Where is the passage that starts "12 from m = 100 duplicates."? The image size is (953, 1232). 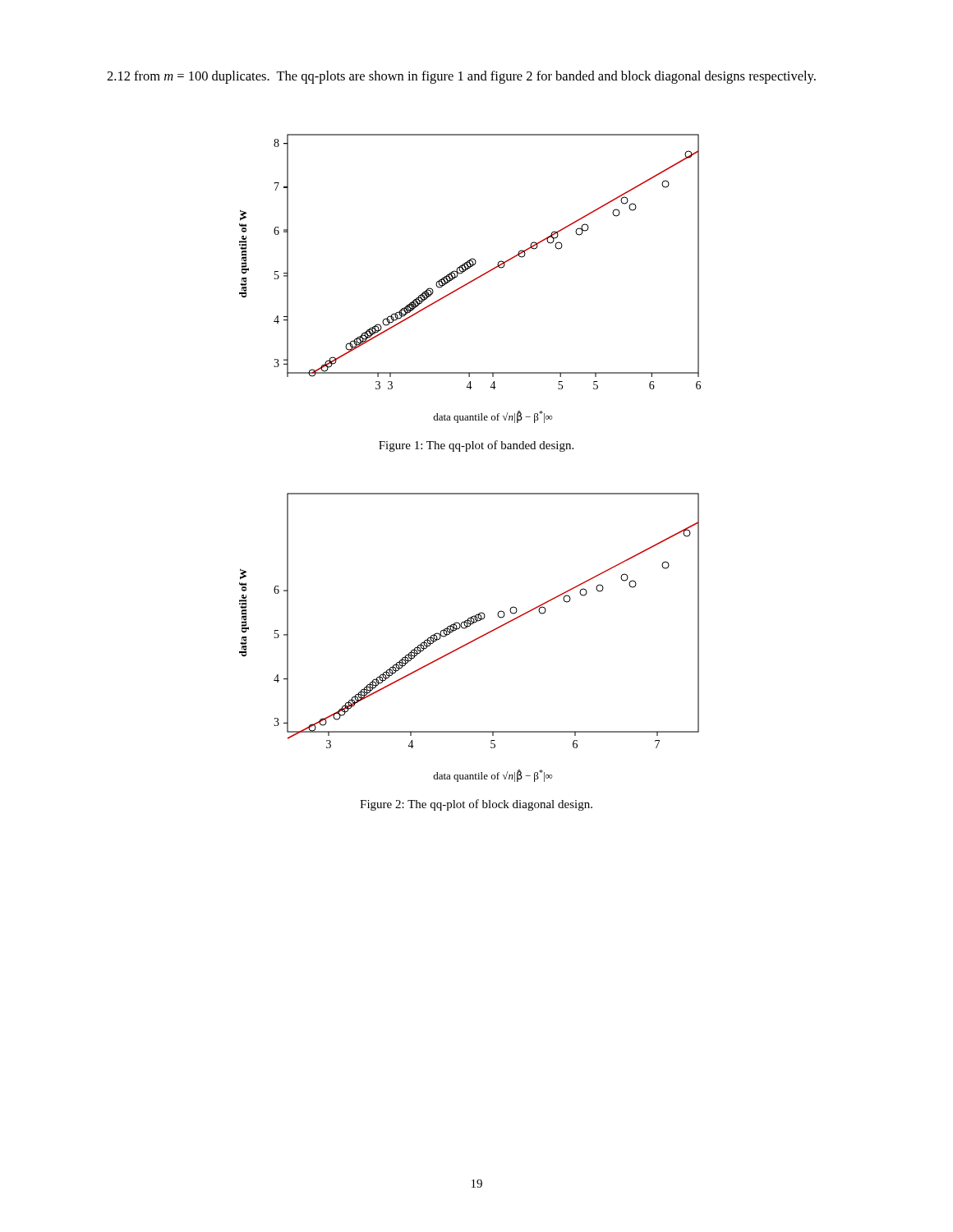pos(462,76)
